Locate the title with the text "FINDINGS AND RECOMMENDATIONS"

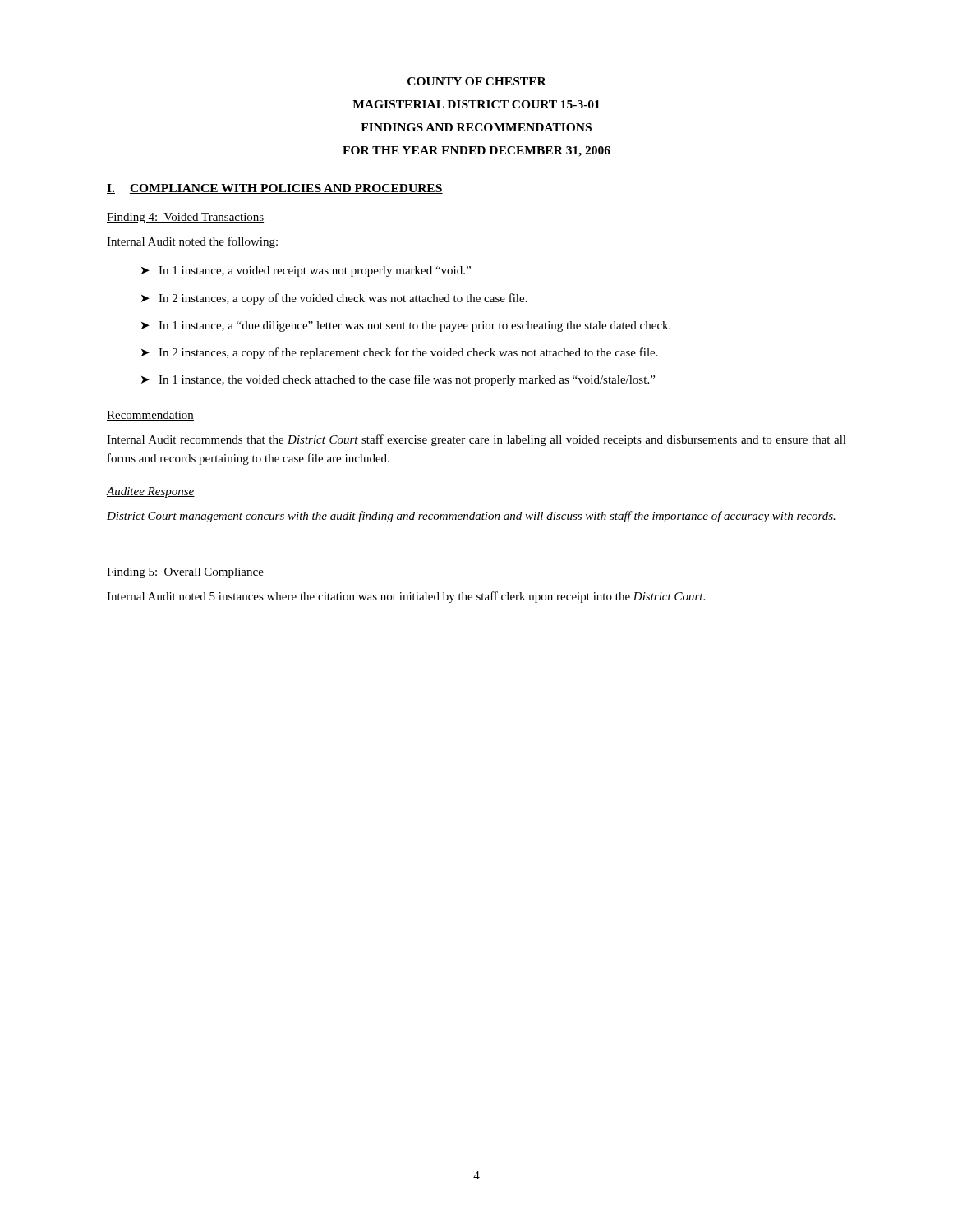[x=476, y=127]
